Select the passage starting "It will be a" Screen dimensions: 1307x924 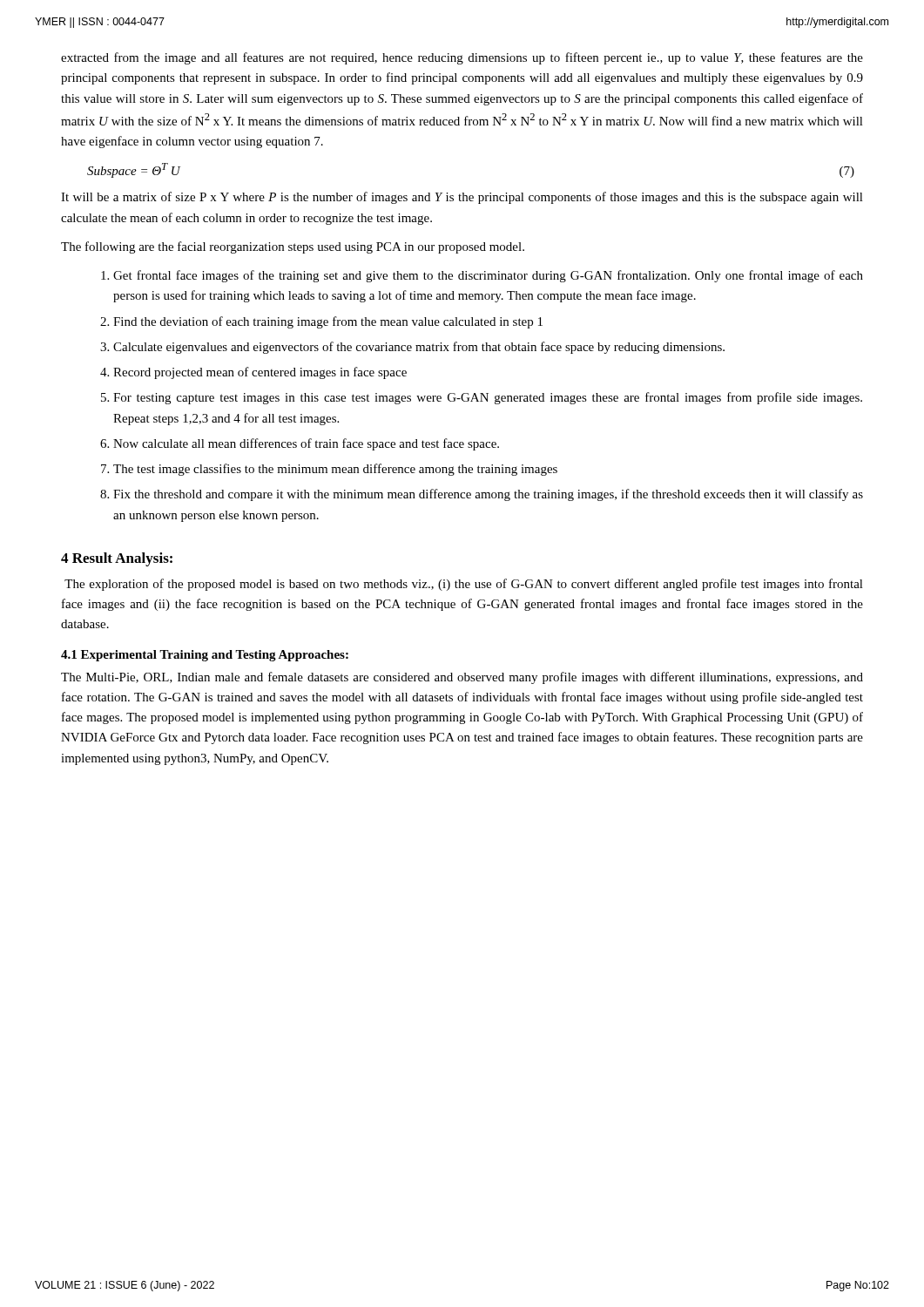(462, 207)
